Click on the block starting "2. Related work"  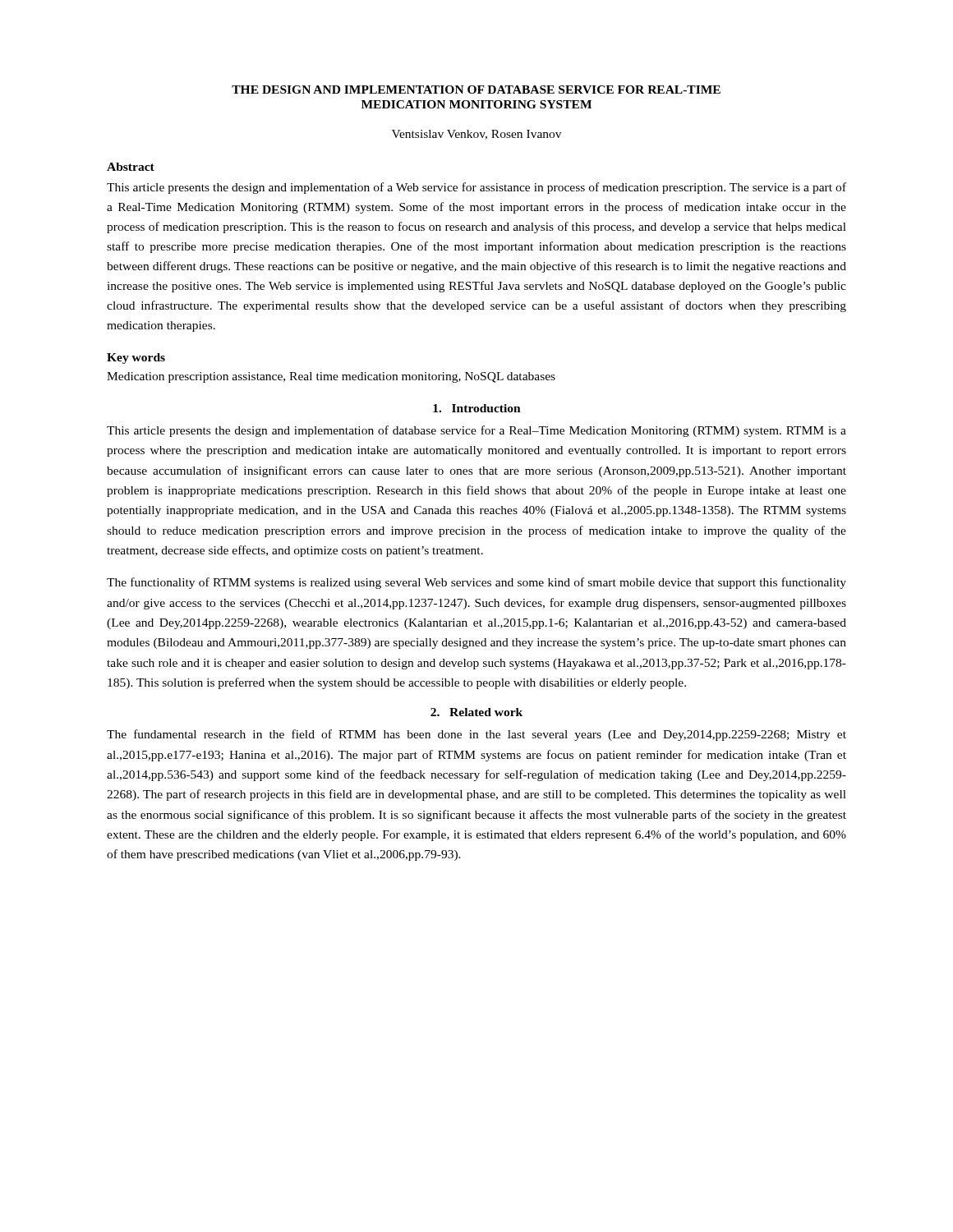pos(476,712)
